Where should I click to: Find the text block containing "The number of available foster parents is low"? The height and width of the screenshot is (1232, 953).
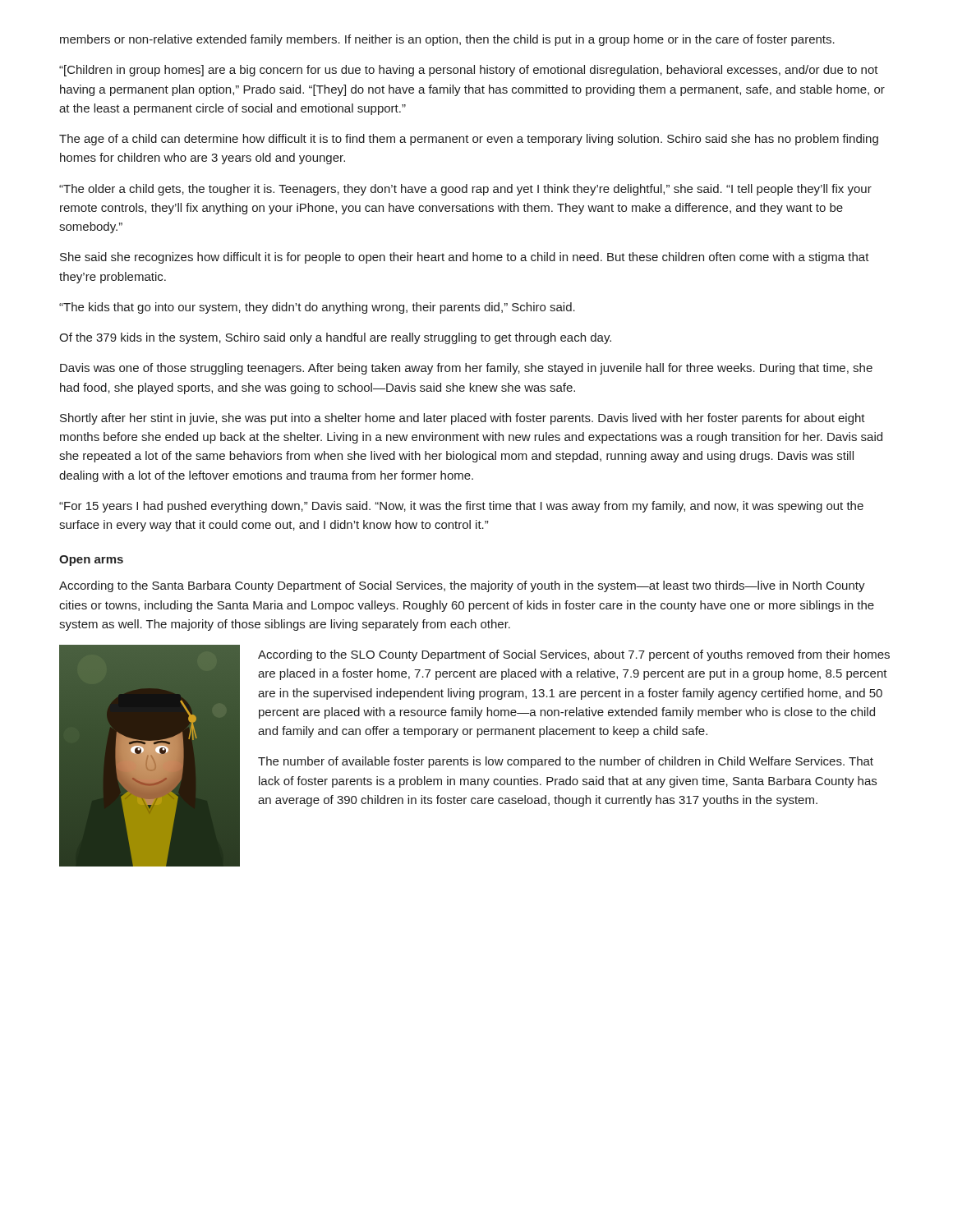coord(568,780)
